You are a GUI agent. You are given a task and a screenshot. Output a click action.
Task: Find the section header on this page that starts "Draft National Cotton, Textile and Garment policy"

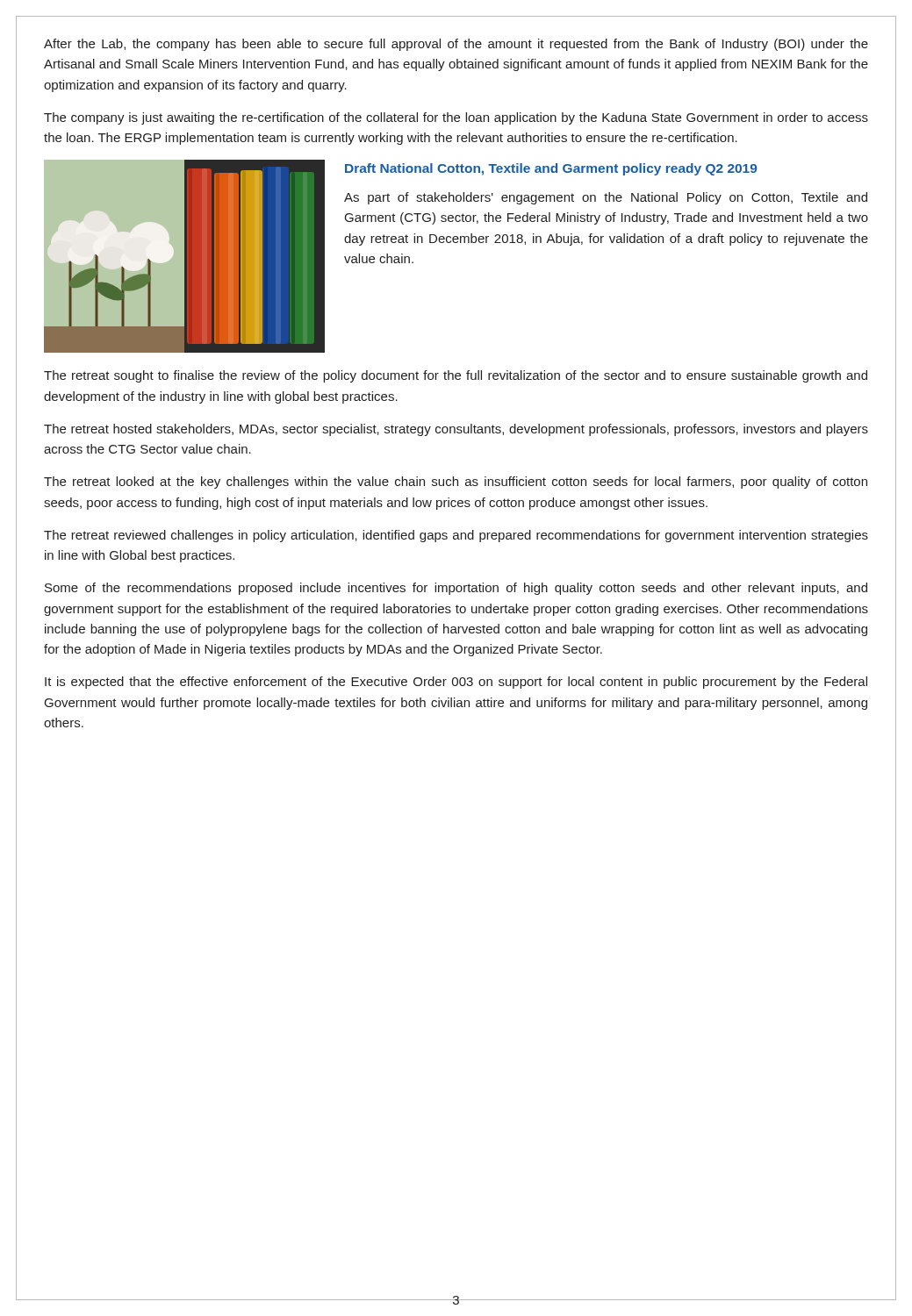click(551, 168)
